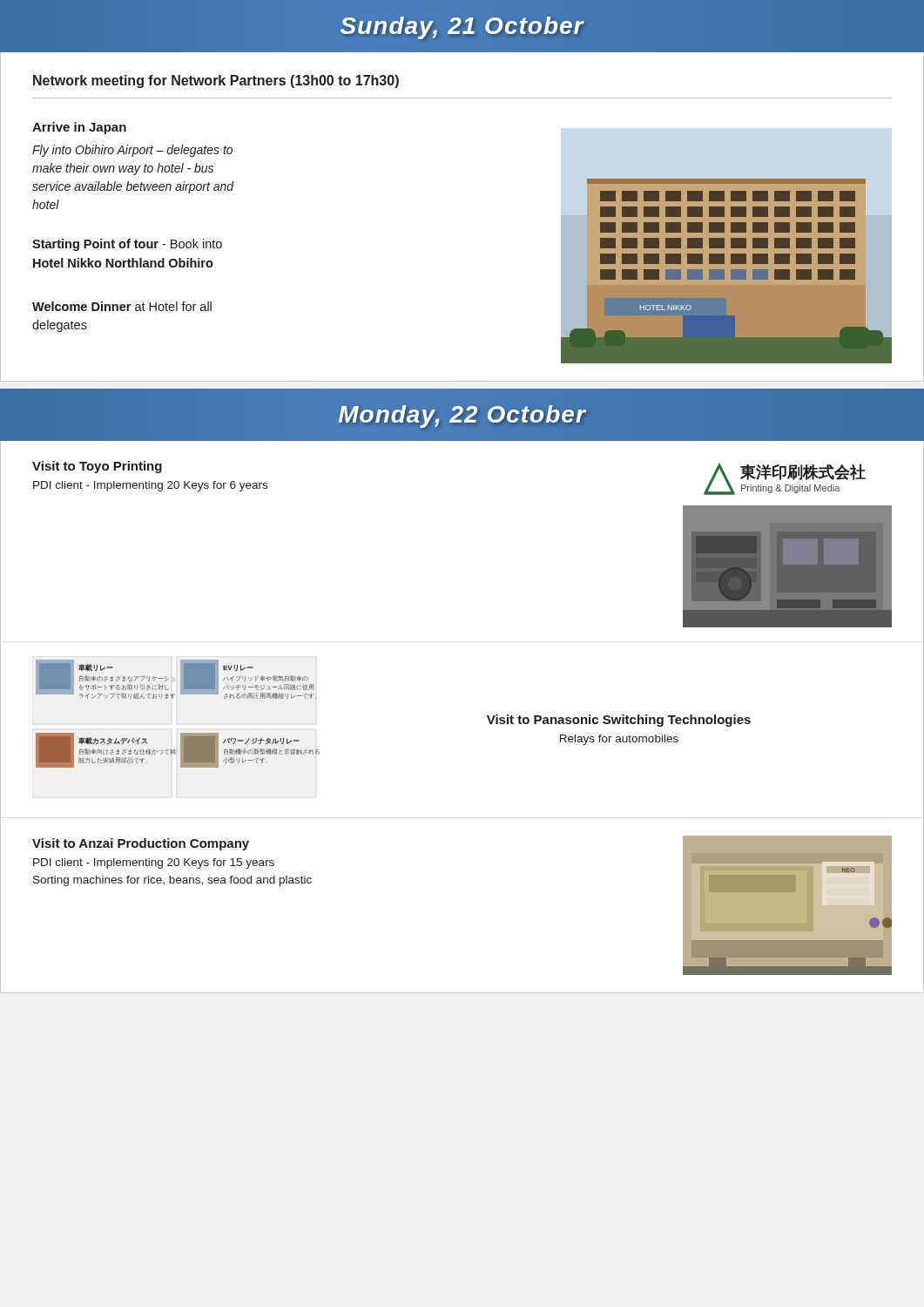
Task: Select the text block that says "Starting Point of tour - Book"
Action: [x=127, y=253]
